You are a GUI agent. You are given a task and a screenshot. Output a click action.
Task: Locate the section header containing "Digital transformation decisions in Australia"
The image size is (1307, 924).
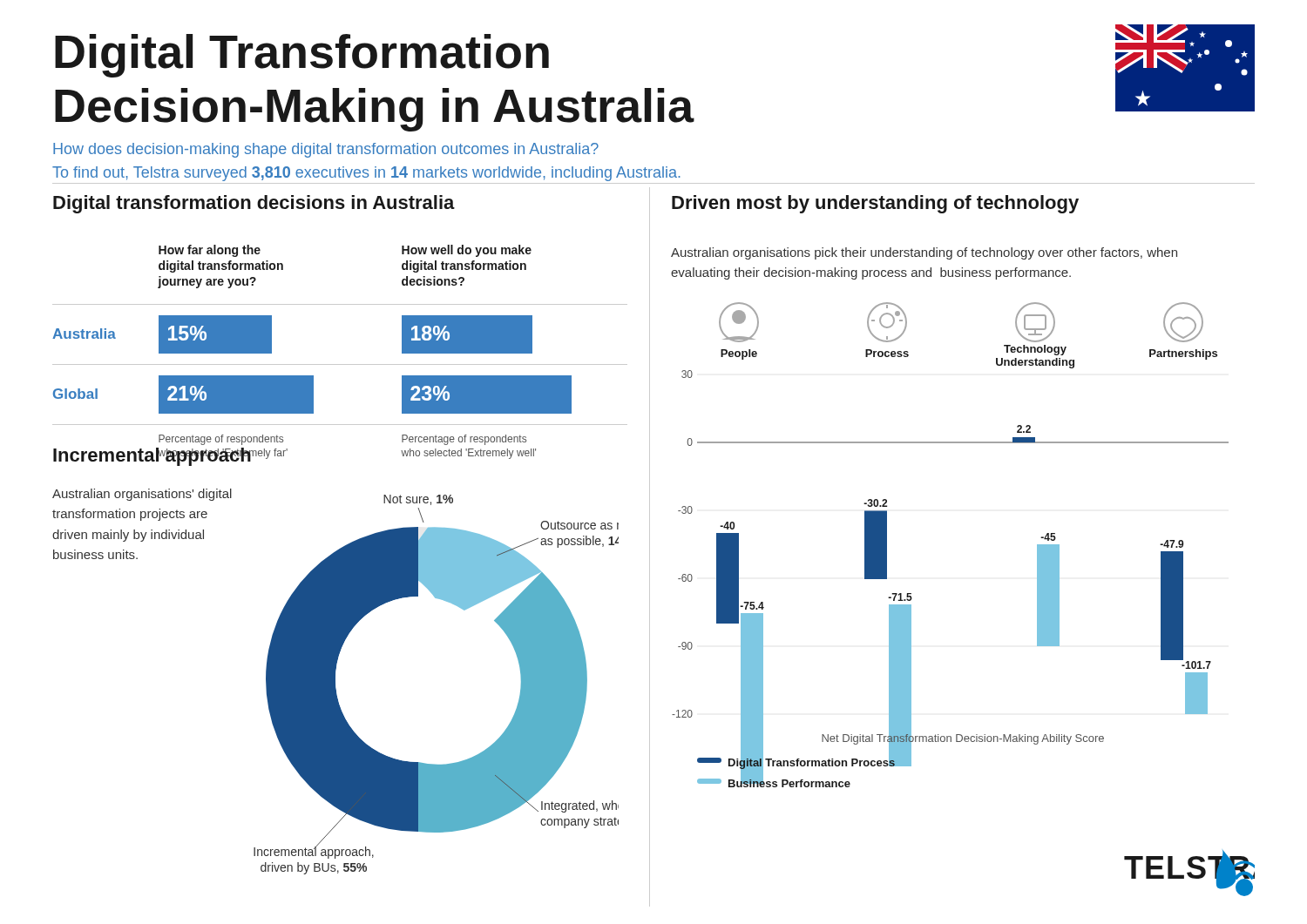253,202
